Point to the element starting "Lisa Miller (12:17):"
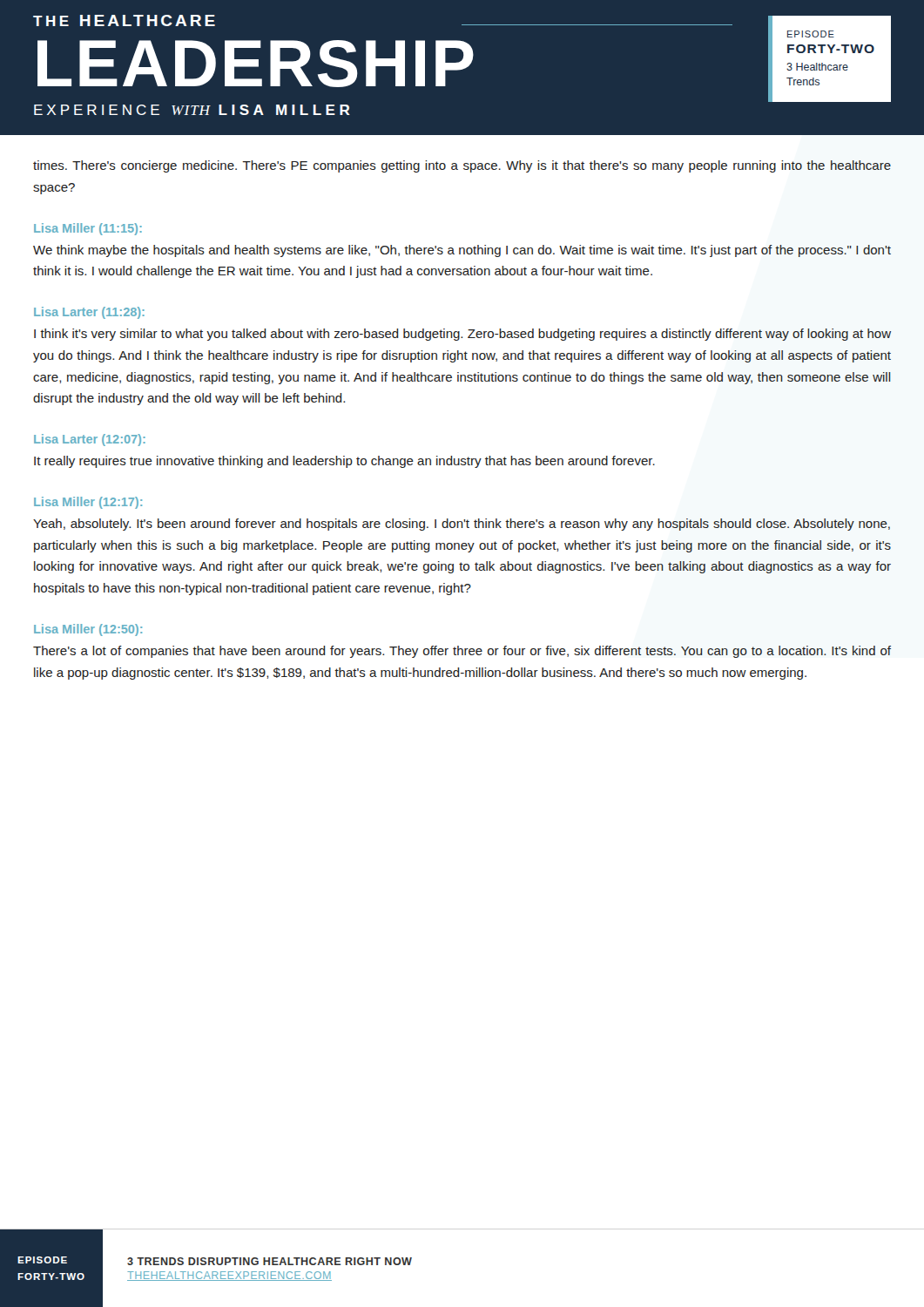The image size is (924, 1307). click(x=88, y=502)
